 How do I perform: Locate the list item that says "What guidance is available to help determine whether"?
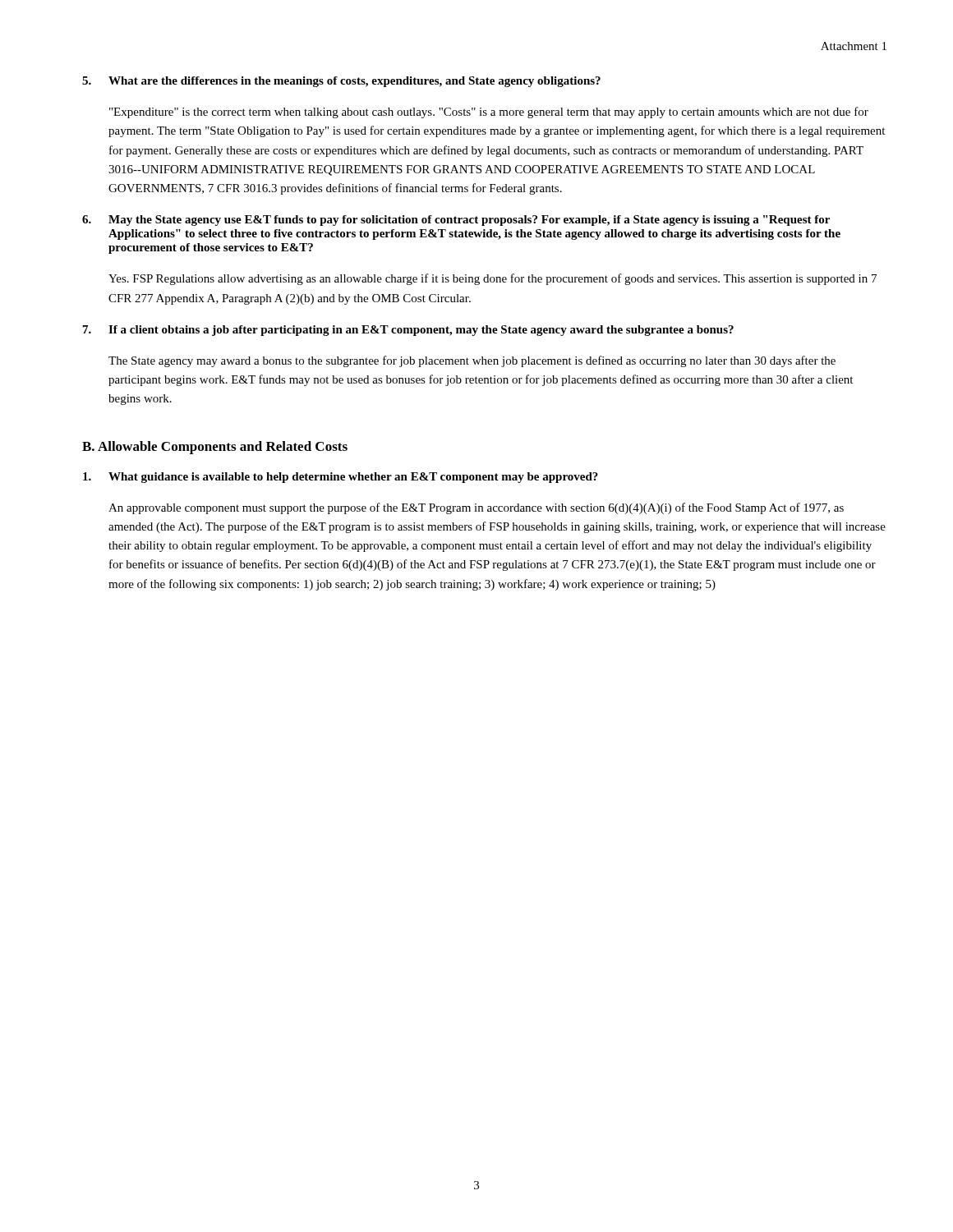coord(485,476)
